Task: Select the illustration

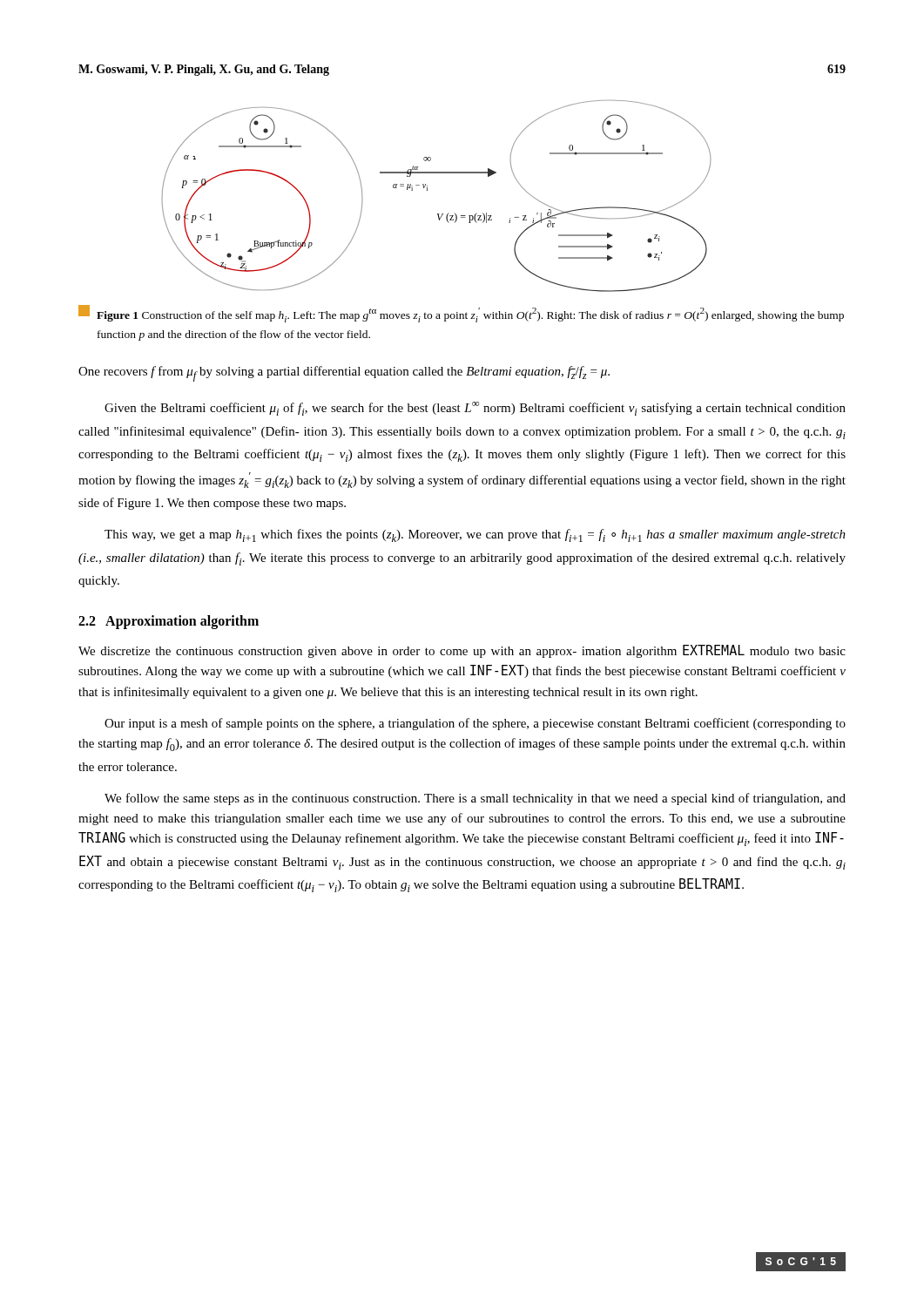Action: pos(462,194)
